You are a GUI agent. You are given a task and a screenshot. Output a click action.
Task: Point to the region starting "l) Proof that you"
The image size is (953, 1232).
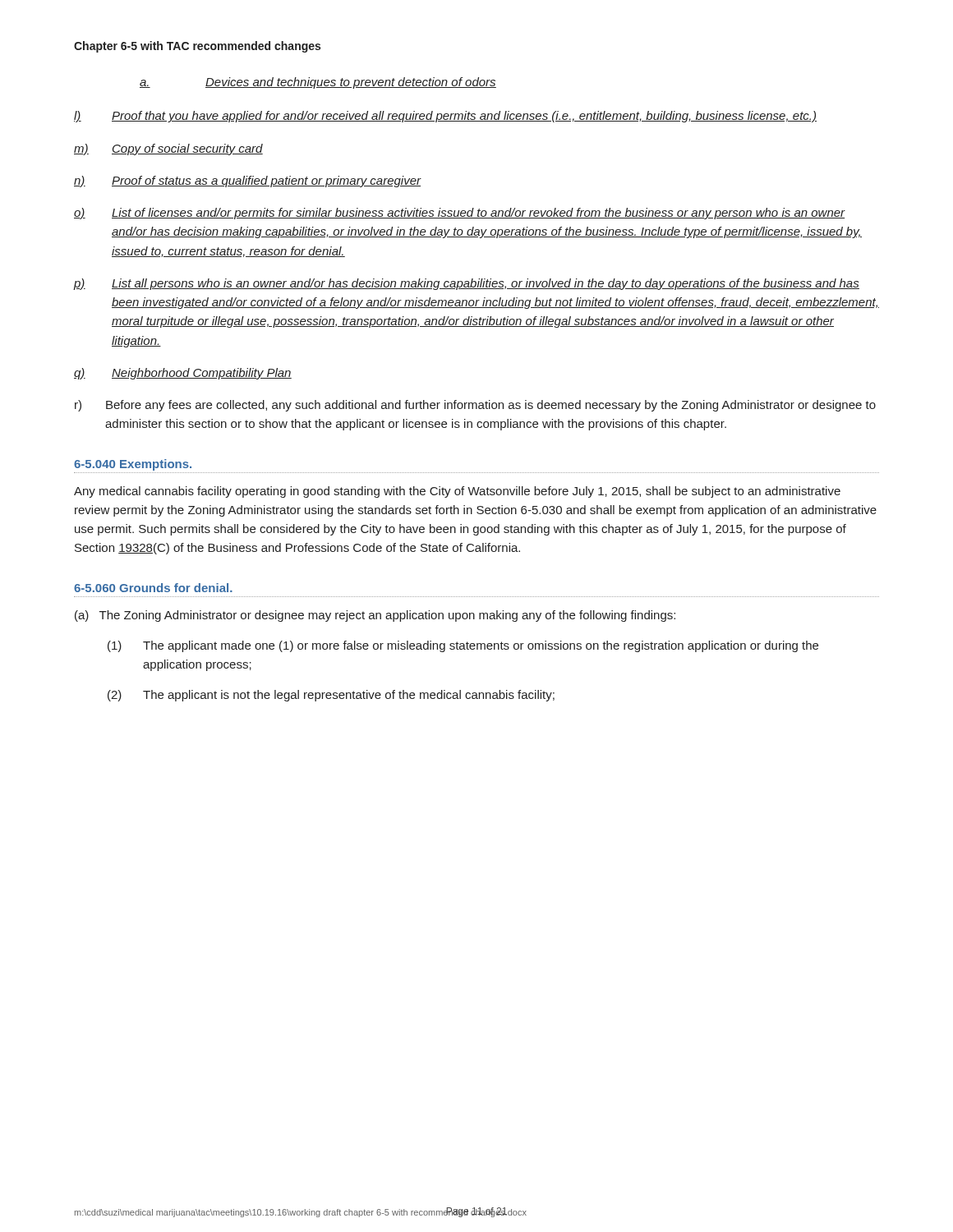[476, 116]
